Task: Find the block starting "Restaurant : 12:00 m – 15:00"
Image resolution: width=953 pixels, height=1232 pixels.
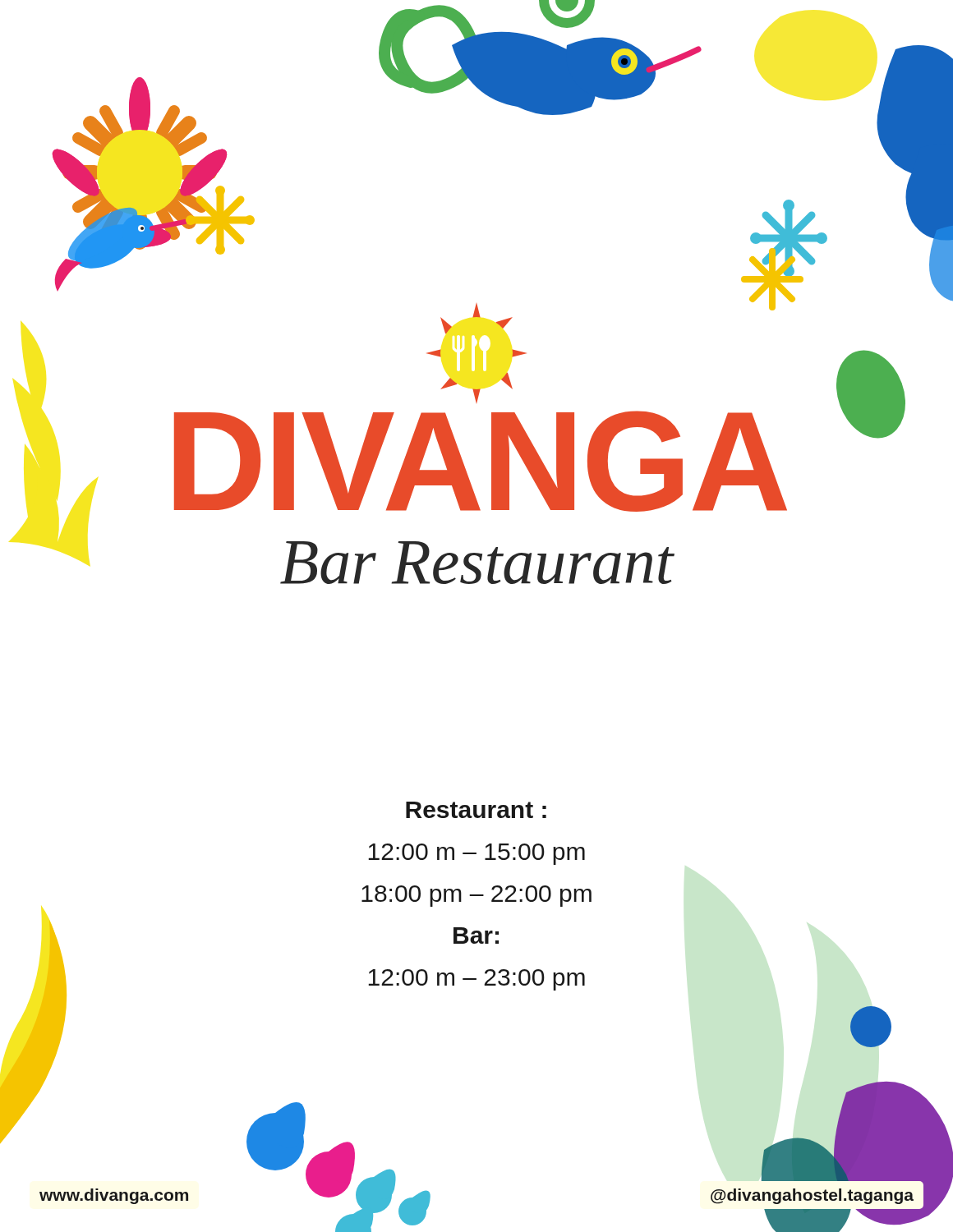Action: coord(476,893)
